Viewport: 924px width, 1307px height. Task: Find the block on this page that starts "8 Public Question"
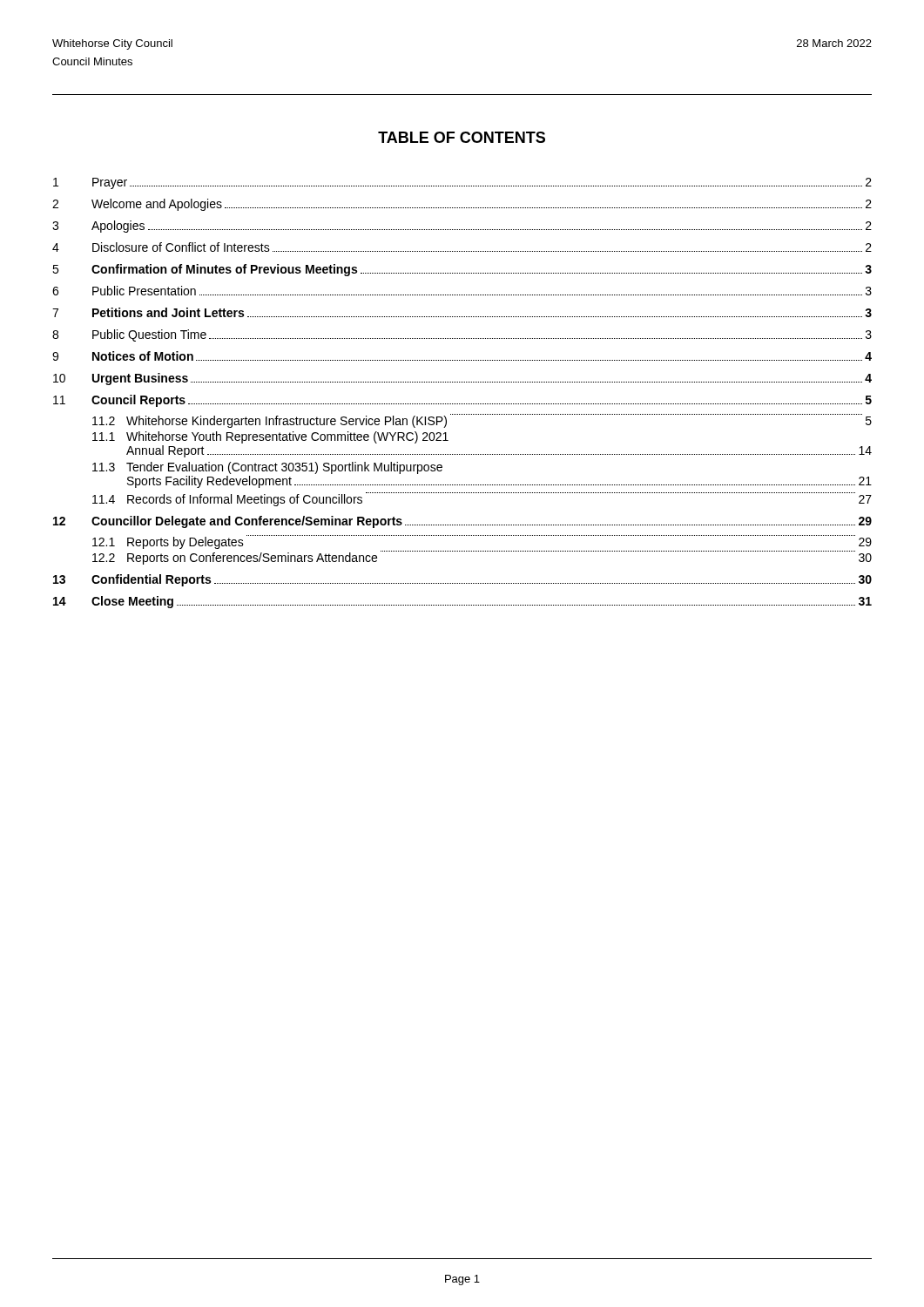point(462,335)
